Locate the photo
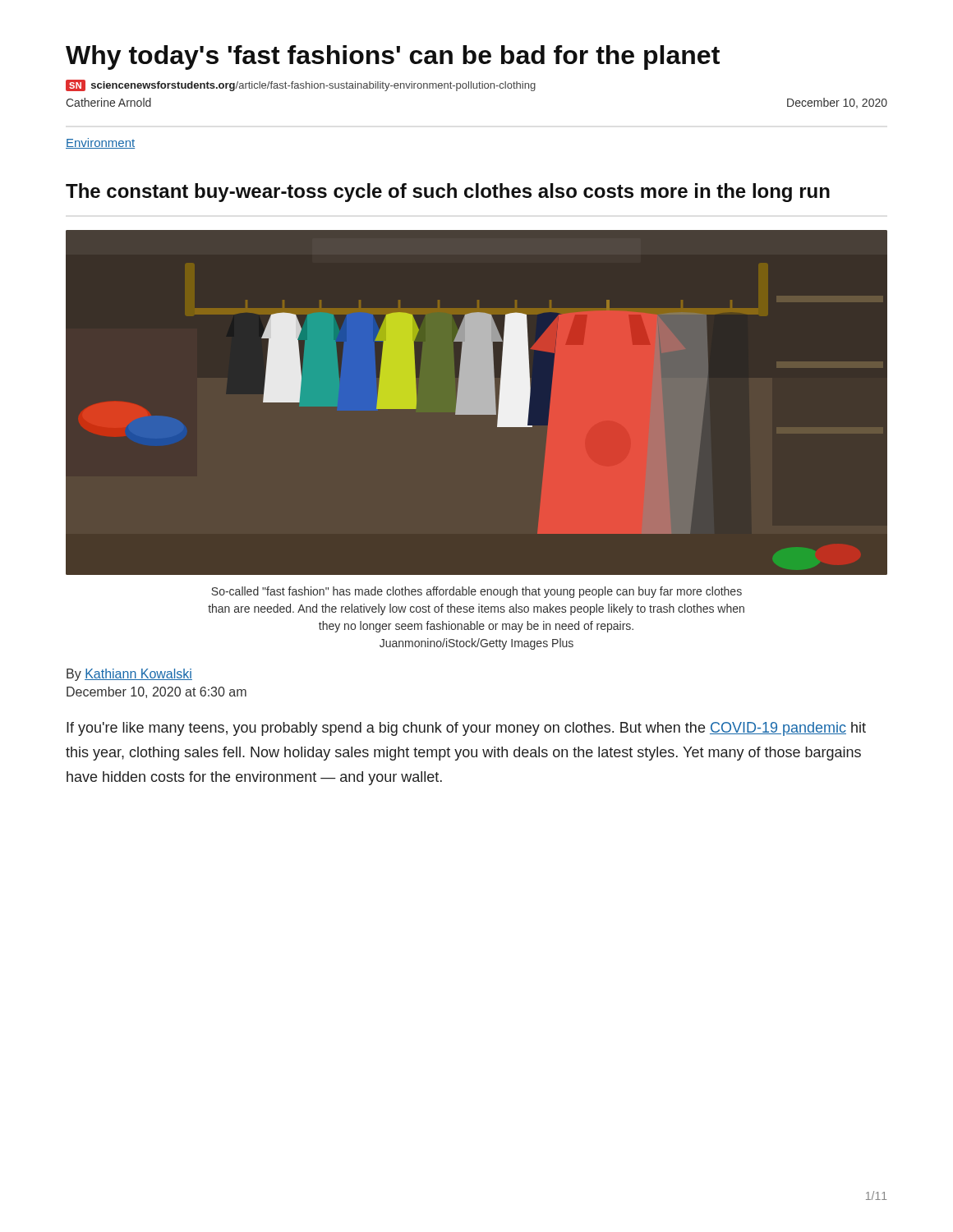This screenshot has width=953, height=1232. [476, 403]
